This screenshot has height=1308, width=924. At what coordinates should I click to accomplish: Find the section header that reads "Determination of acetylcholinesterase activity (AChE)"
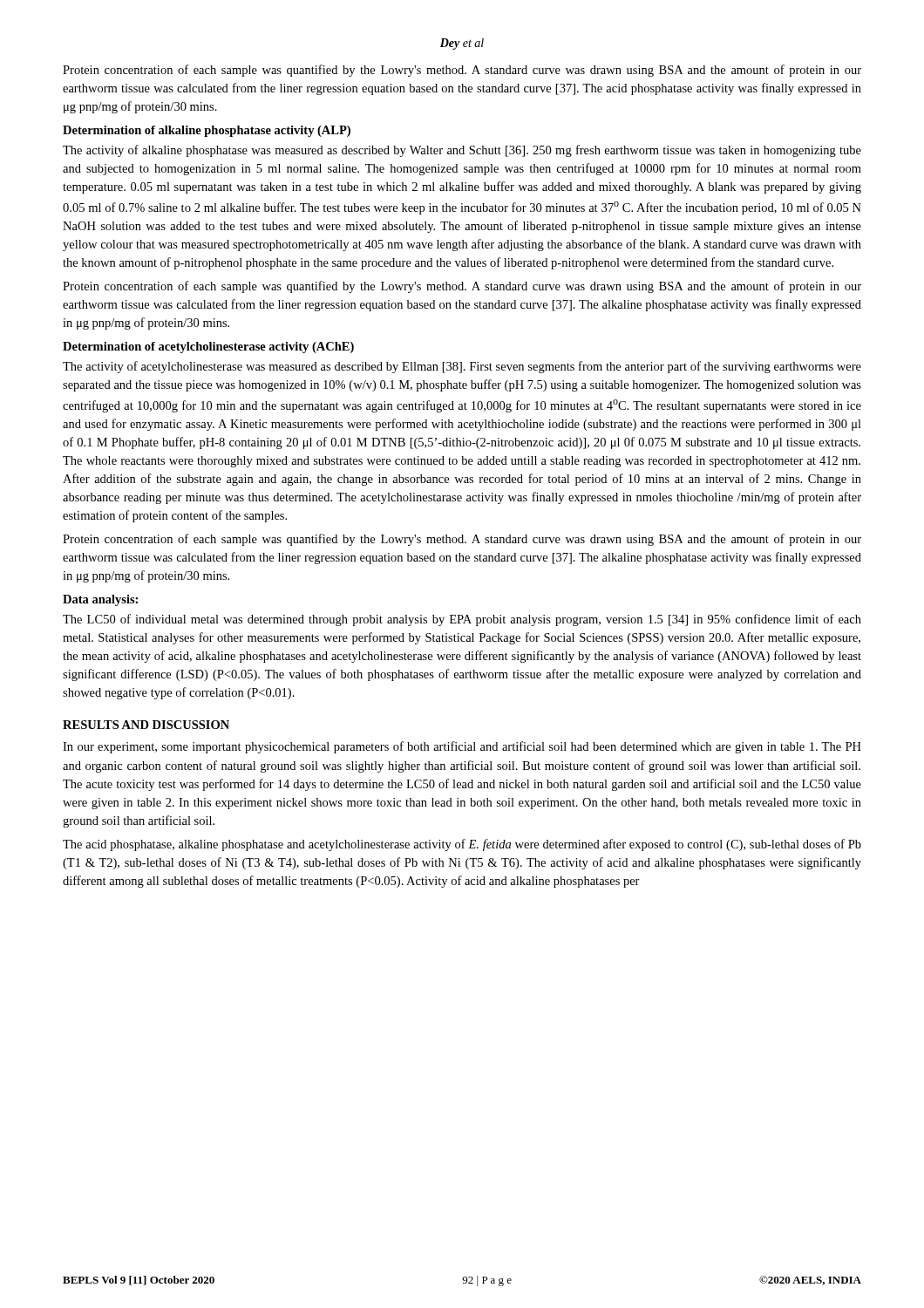tap(208, 346)
